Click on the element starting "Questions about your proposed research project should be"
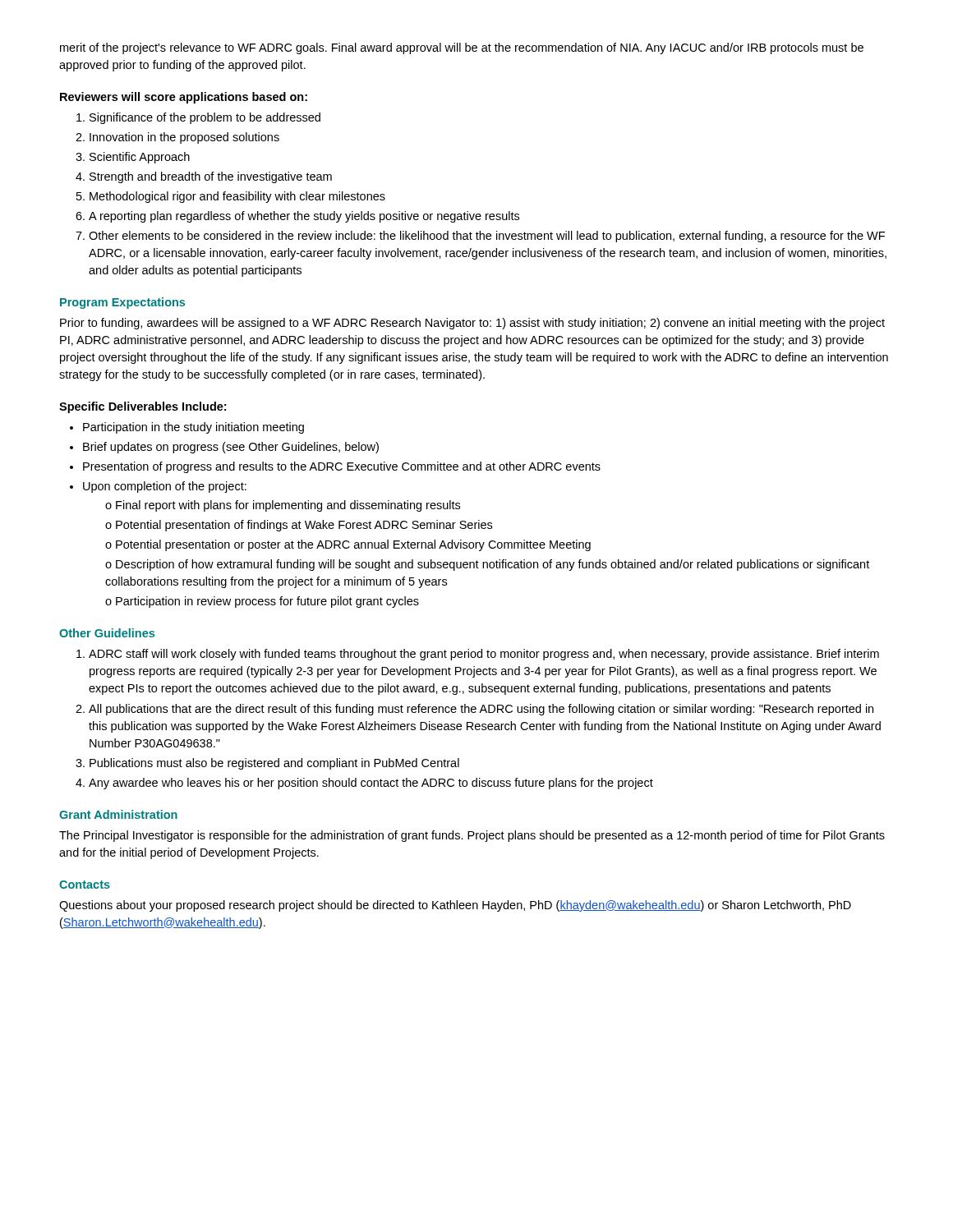953x1232 pixels. (476, 914)
